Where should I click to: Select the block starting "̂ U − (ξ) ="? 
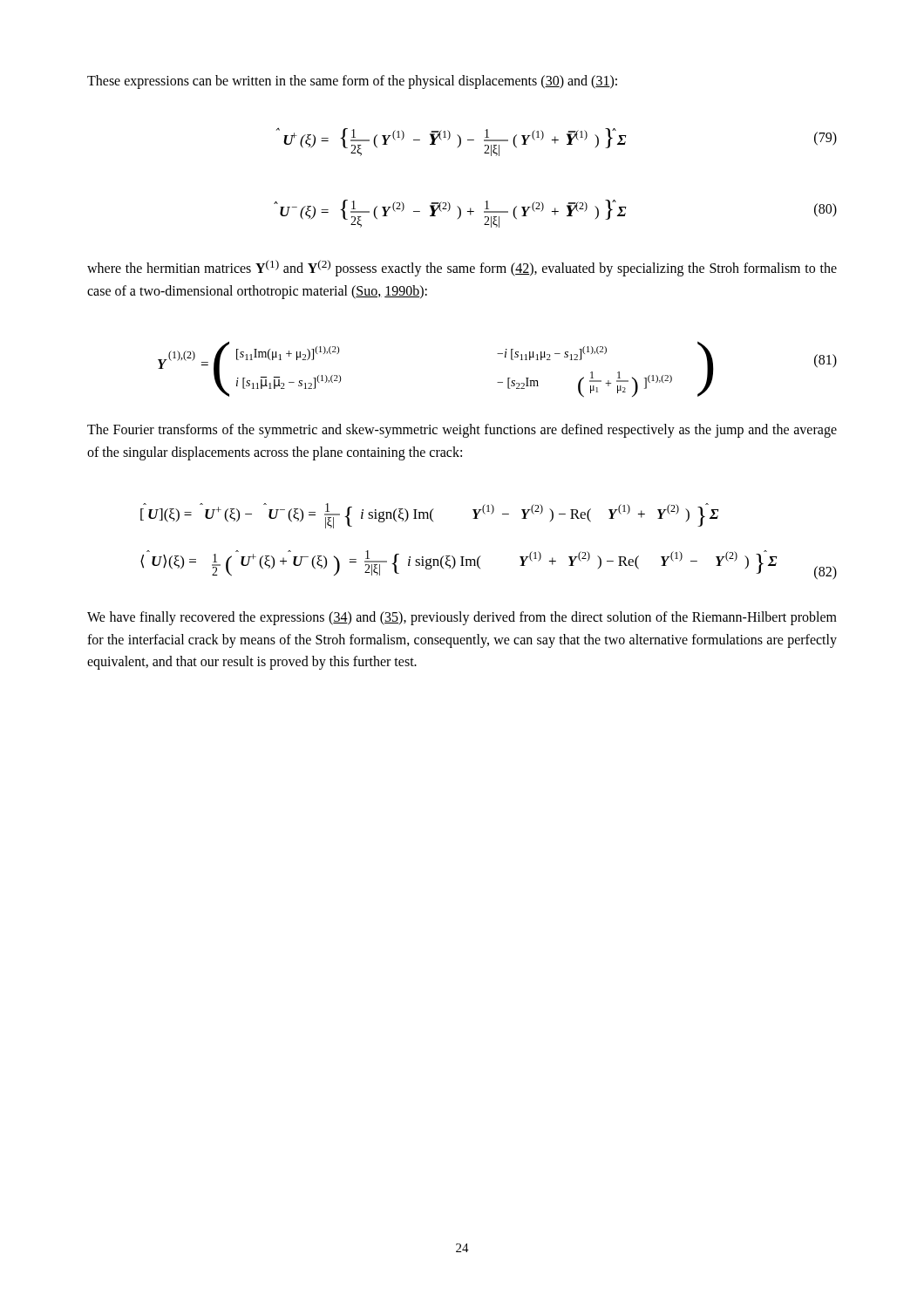[558, 209]
